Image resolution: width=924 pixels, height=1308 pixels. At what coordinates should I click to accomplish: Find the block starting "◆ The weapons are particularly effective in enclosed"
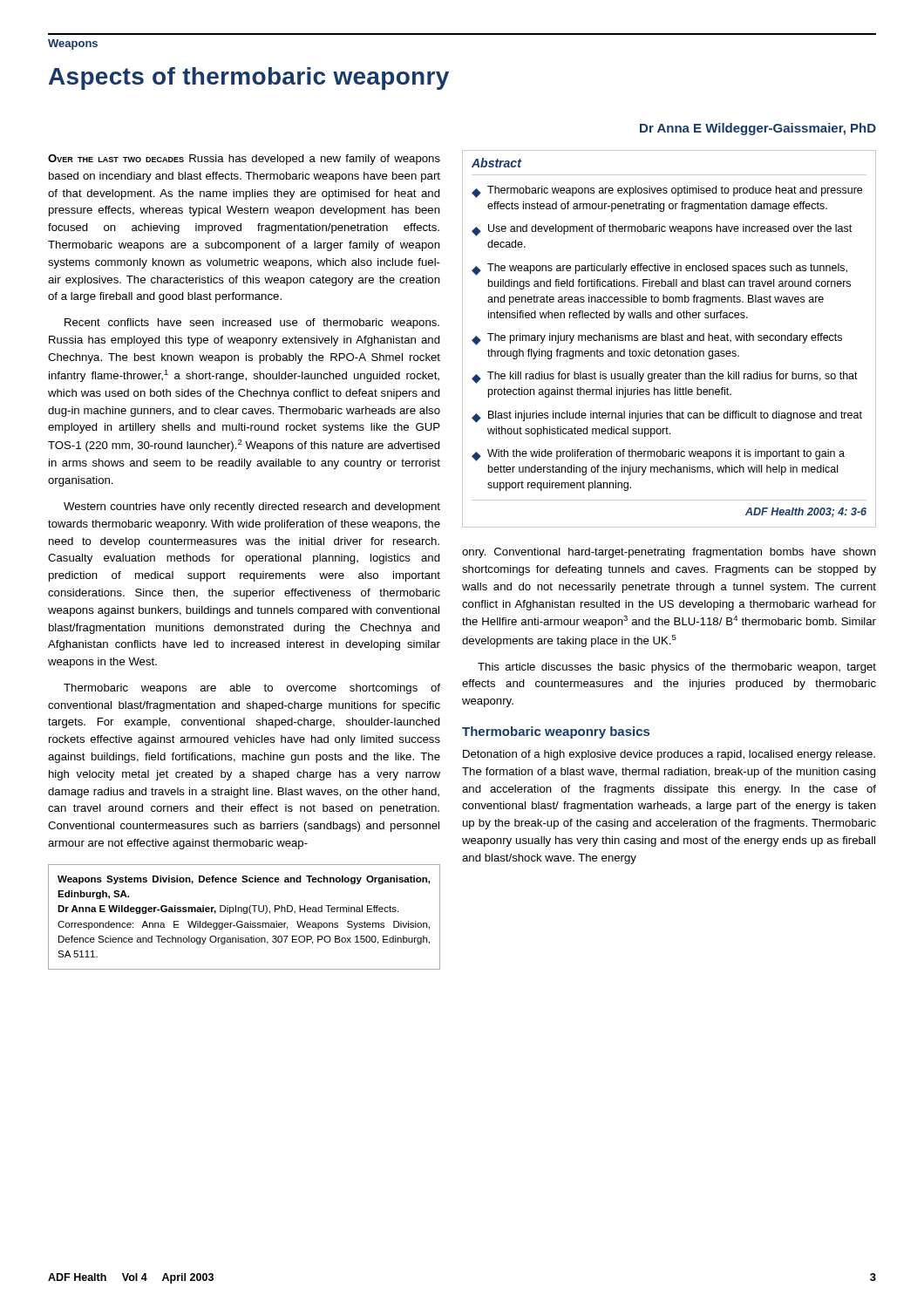(x=669, y=291)
